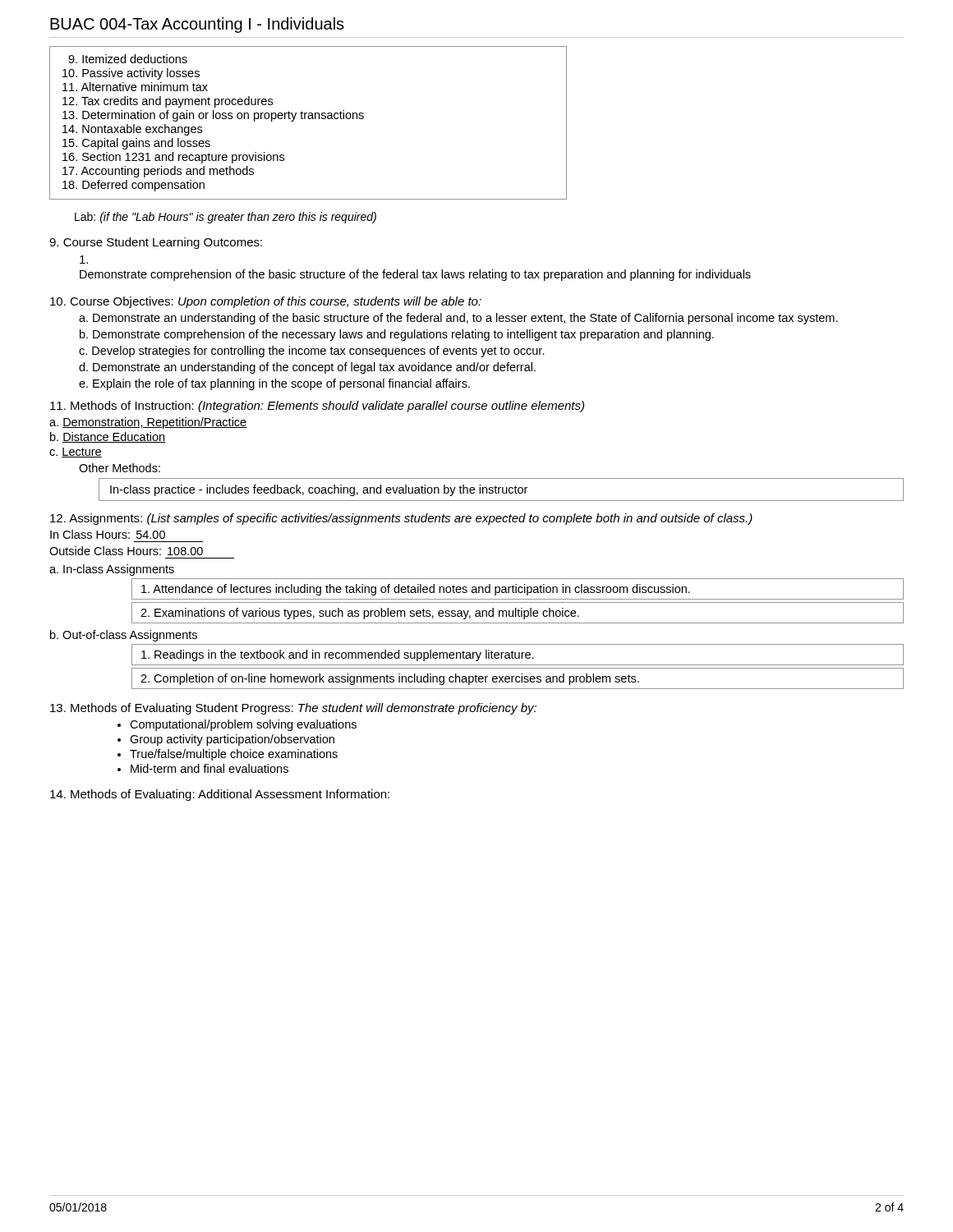Select the text block starting "Attendance of lectures including the taking of detailed"
The height and width of the screenshot is (1232, 953).
518,589
